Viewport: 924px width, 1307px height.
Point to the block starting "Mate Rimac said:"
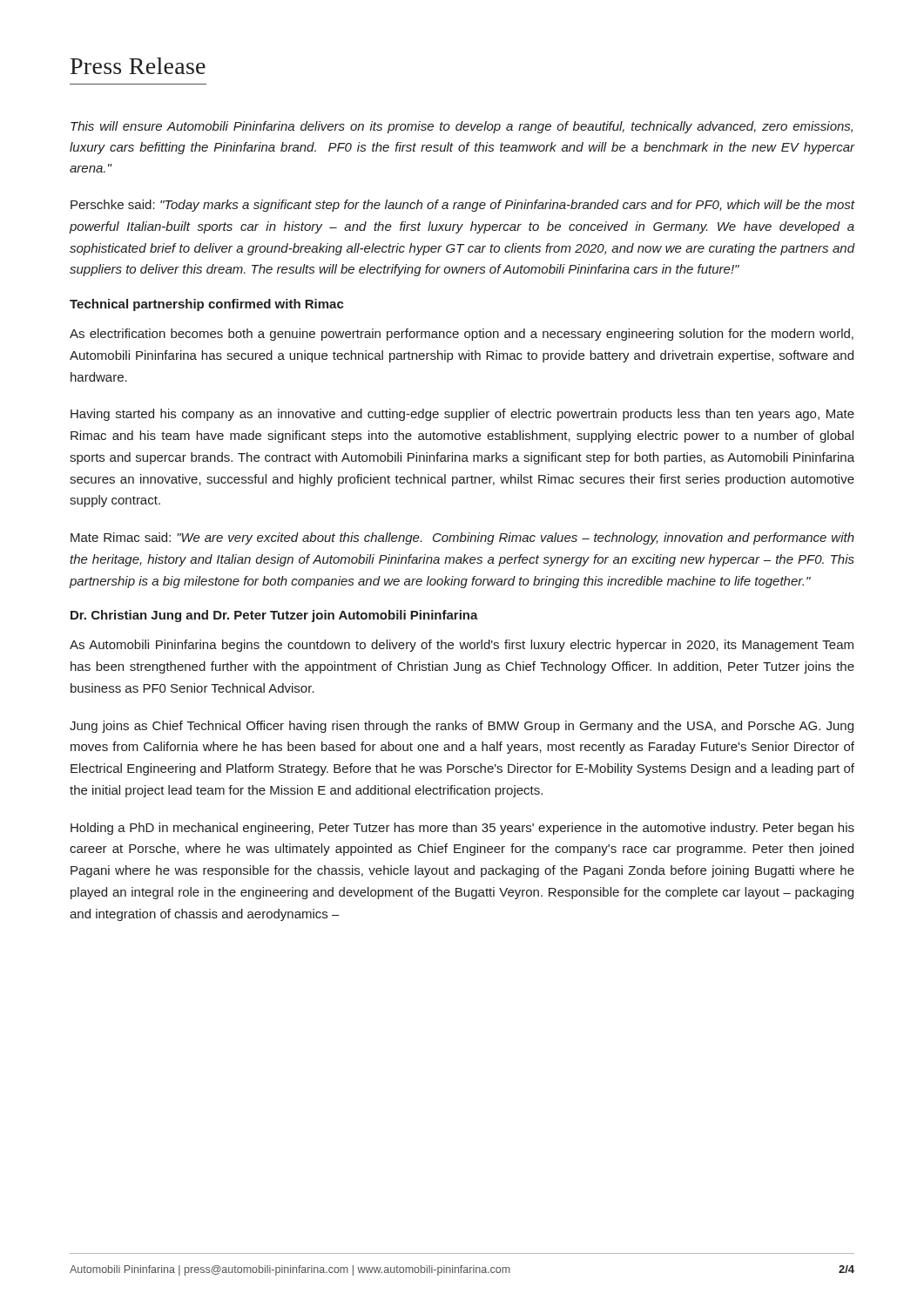point(462,559)
